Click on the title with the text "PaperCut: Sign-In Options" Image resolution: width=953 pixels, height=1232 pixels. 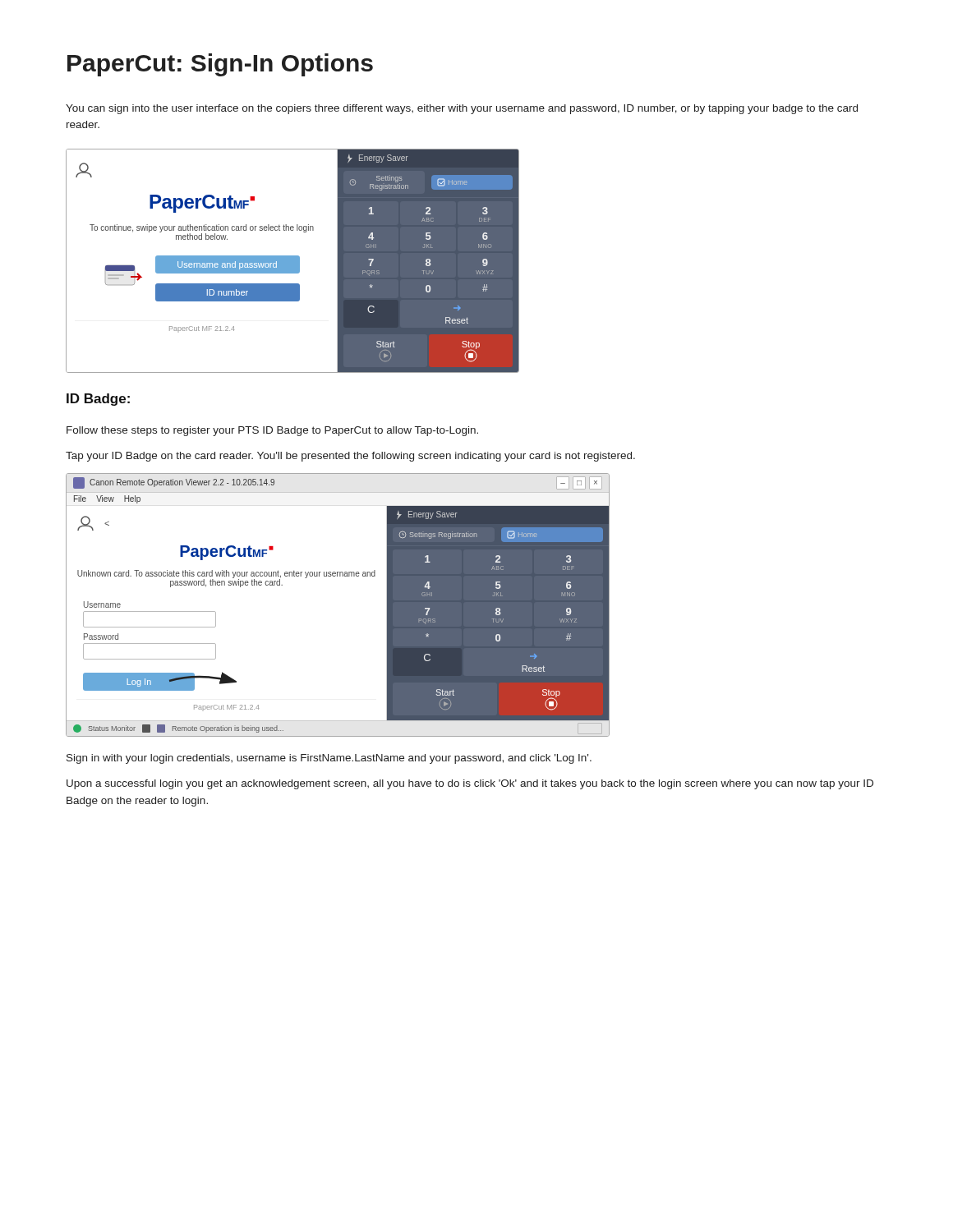click(x=220, y=65)
